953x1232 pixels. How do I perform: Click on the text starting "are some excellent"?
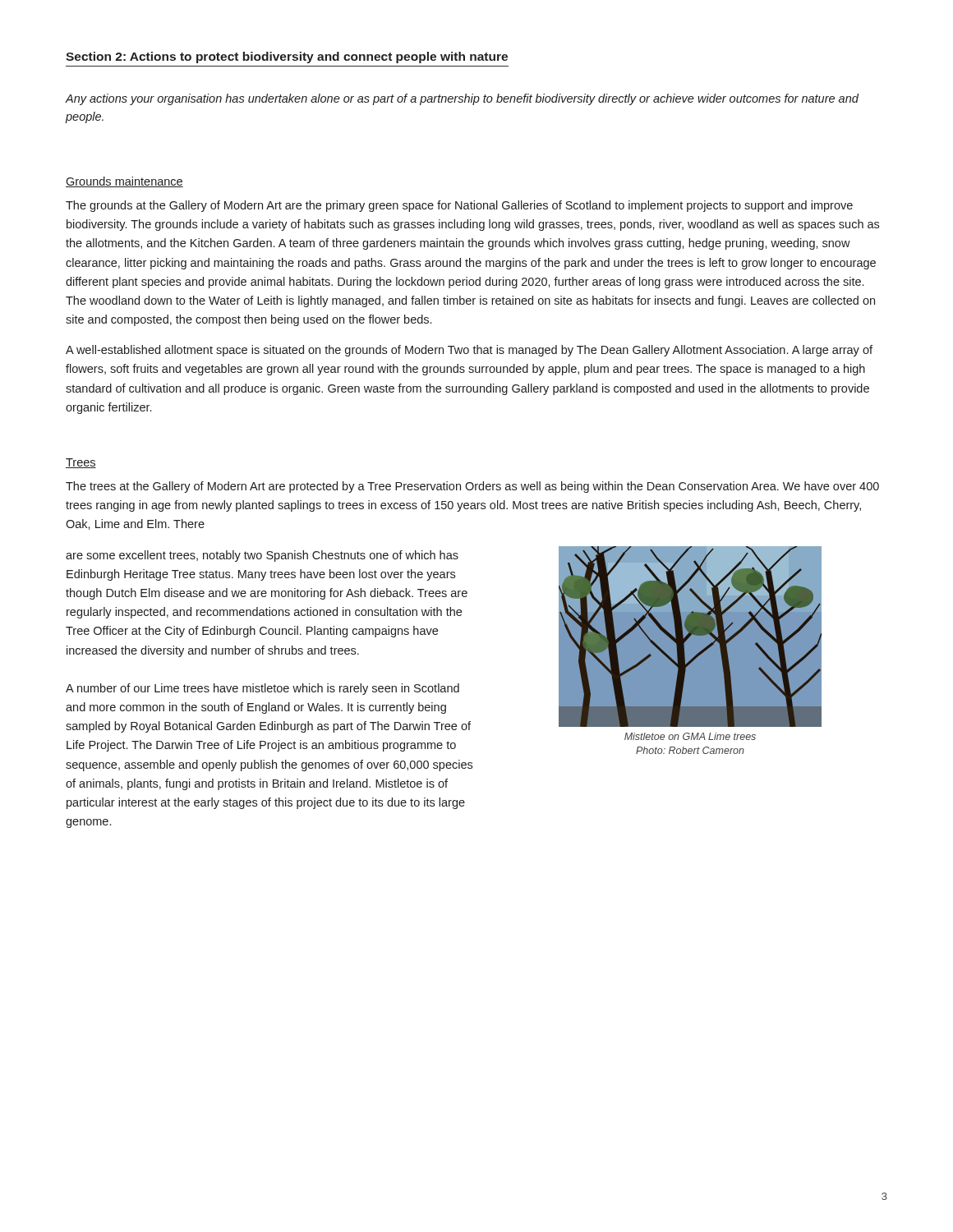coord(269,688)
